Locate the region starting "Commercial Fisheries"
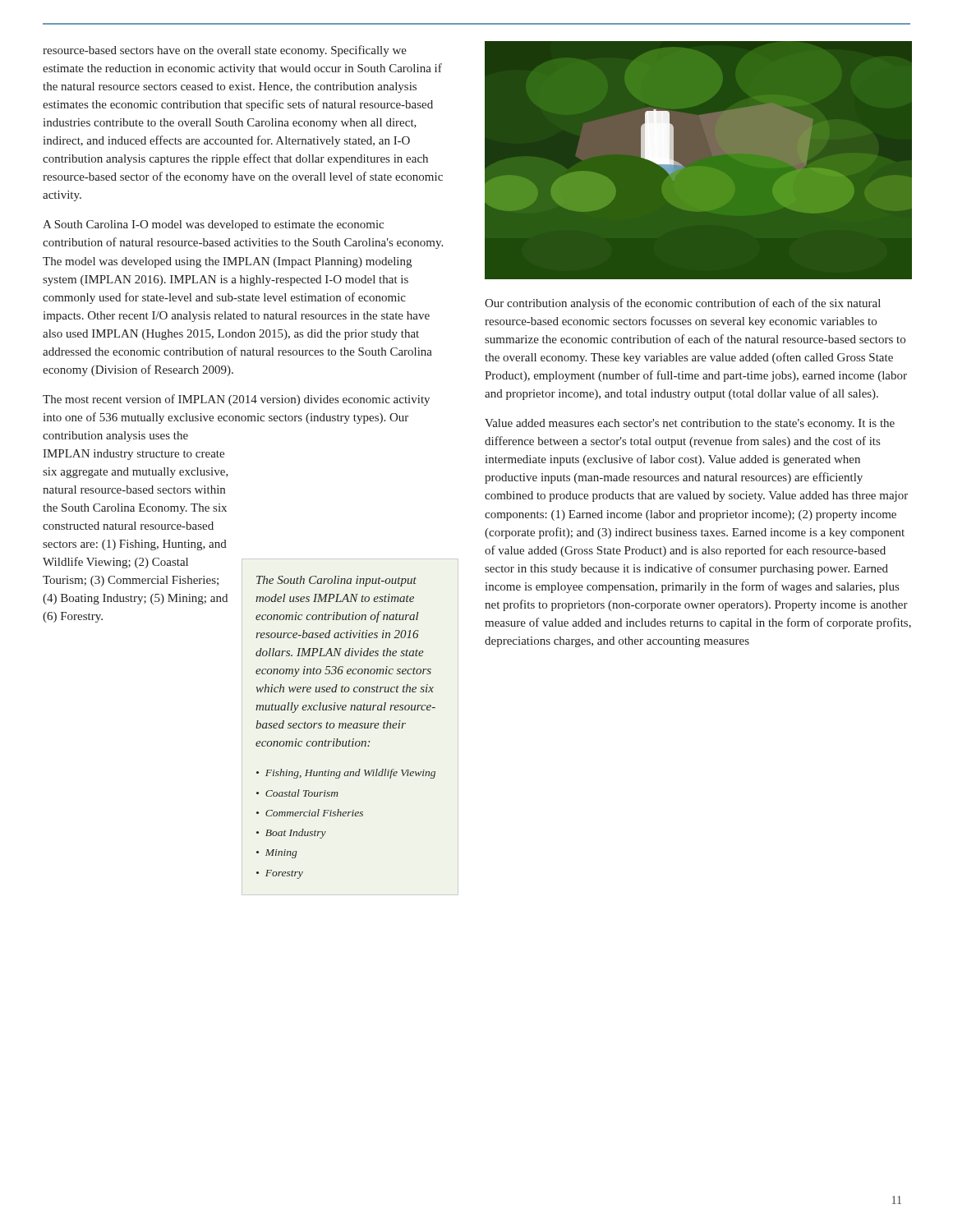953x1232 pixels. [x=314, y=813]
